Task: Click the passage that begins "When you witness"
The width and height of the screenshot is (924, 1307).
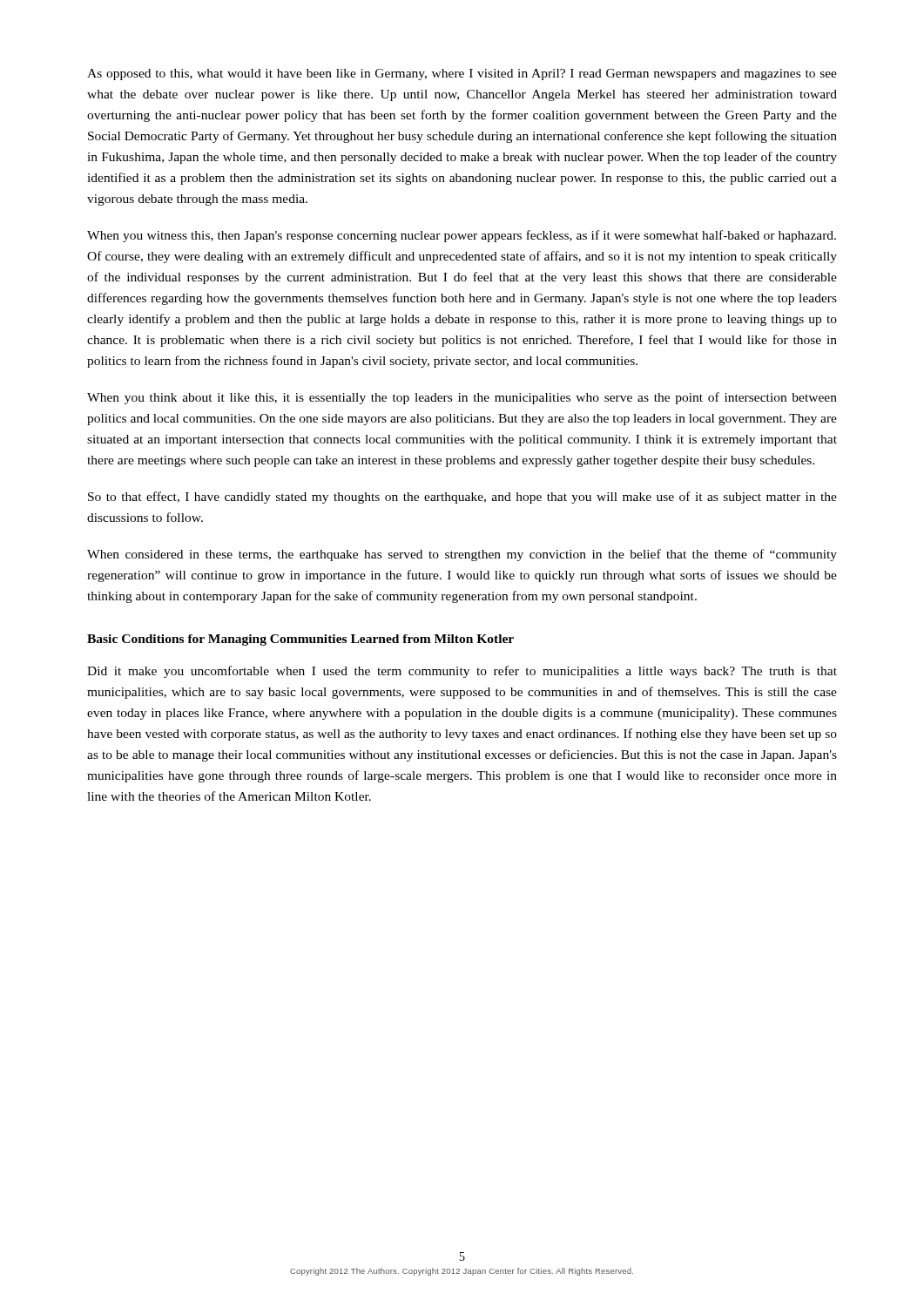Action: point(462,298)
